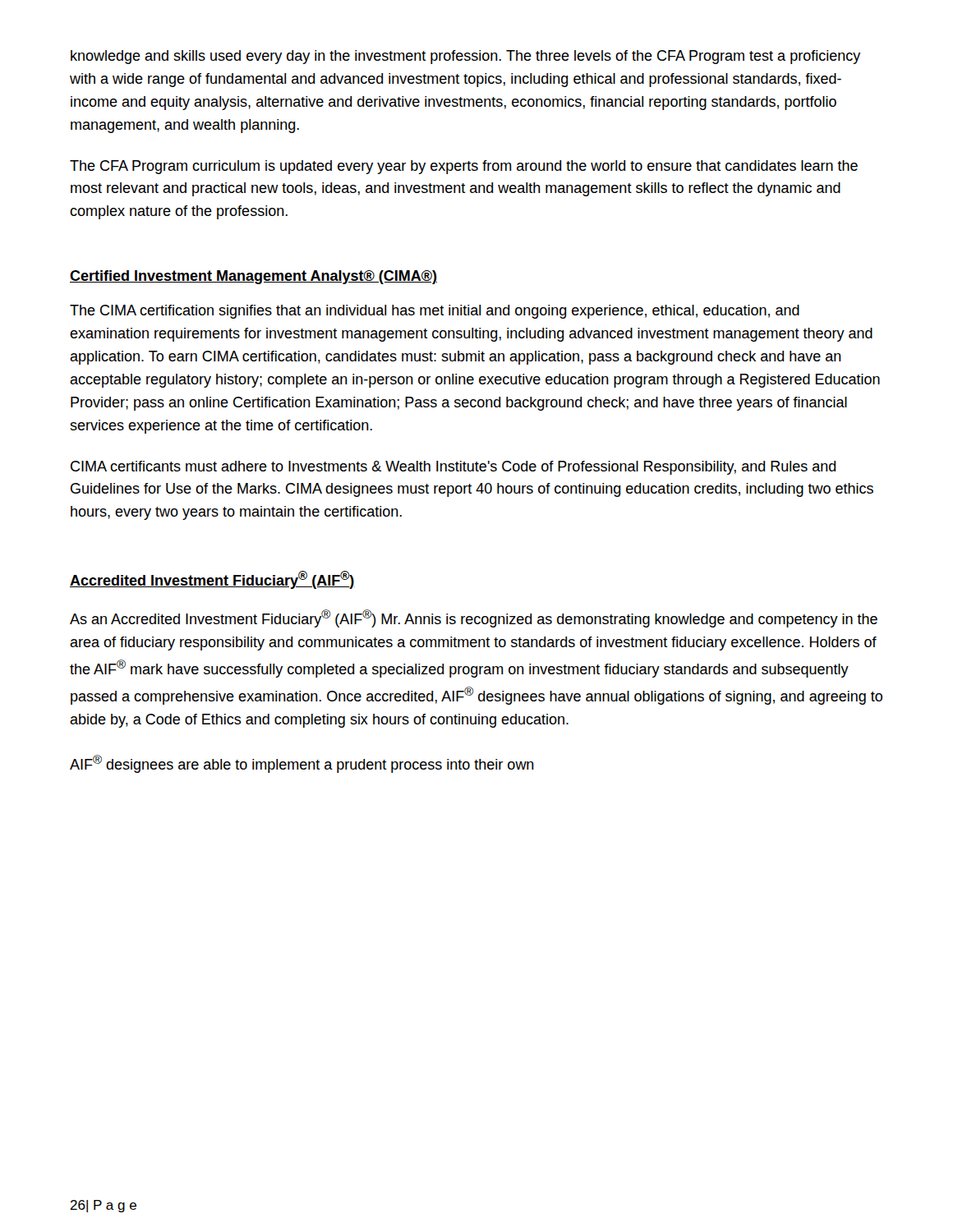Click on the element starting "knowledge and skills used every day in the"

[x=465, y=90]
